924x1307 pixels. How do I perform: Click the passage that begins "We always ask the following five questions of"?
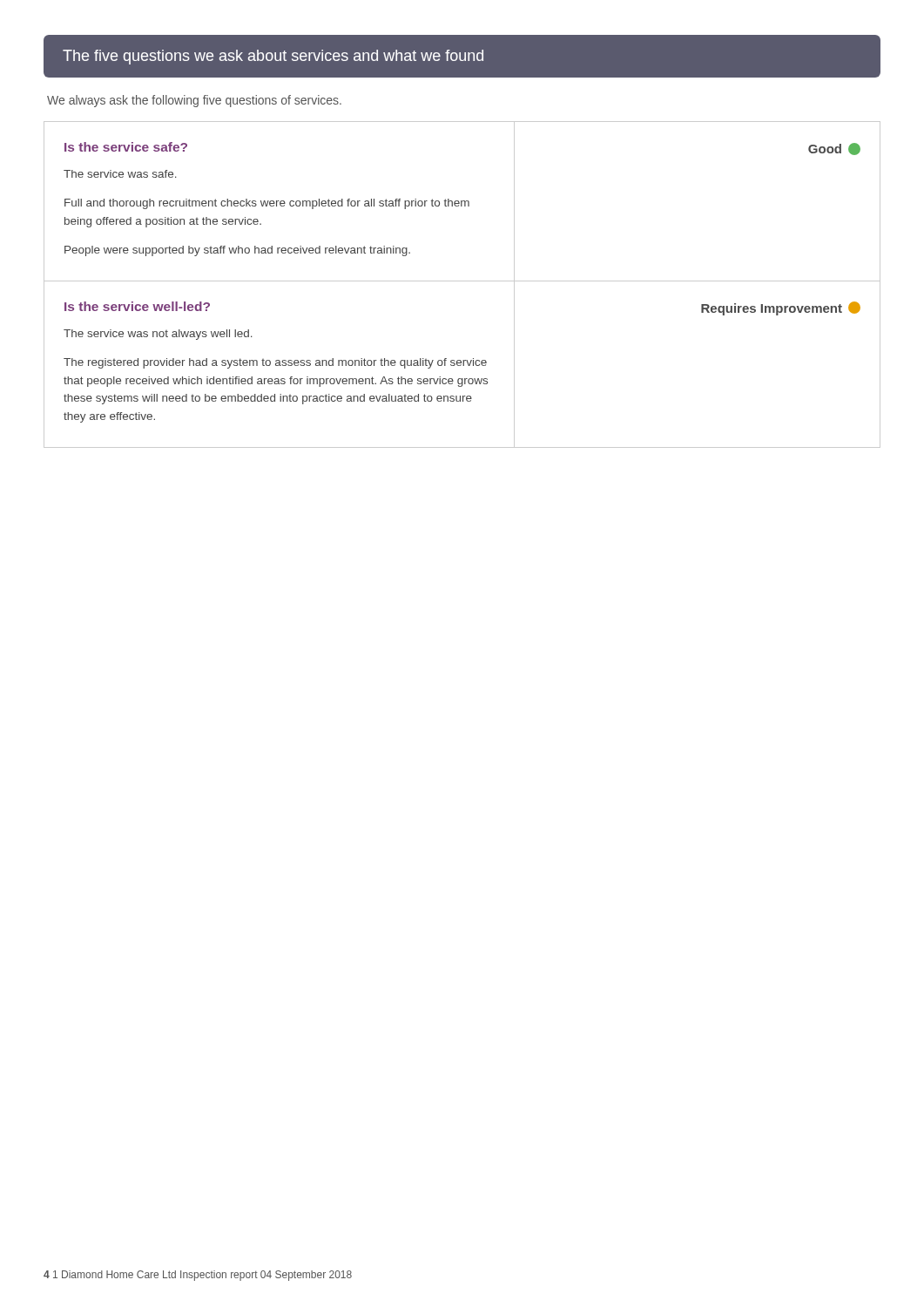coord(195,100)
